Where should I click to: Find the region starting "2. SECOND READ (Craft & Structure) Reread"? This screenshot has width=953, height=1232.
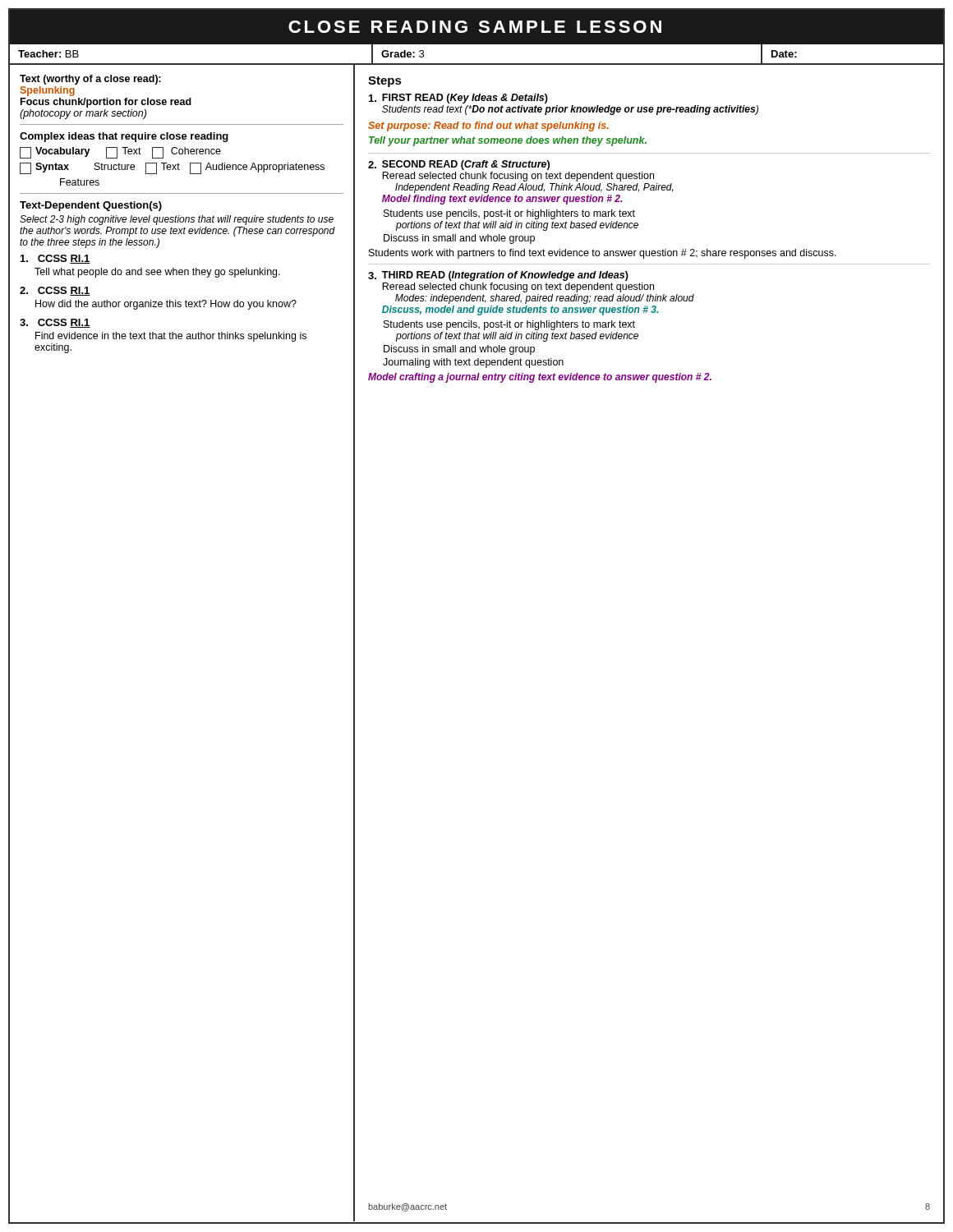point(649,182)
